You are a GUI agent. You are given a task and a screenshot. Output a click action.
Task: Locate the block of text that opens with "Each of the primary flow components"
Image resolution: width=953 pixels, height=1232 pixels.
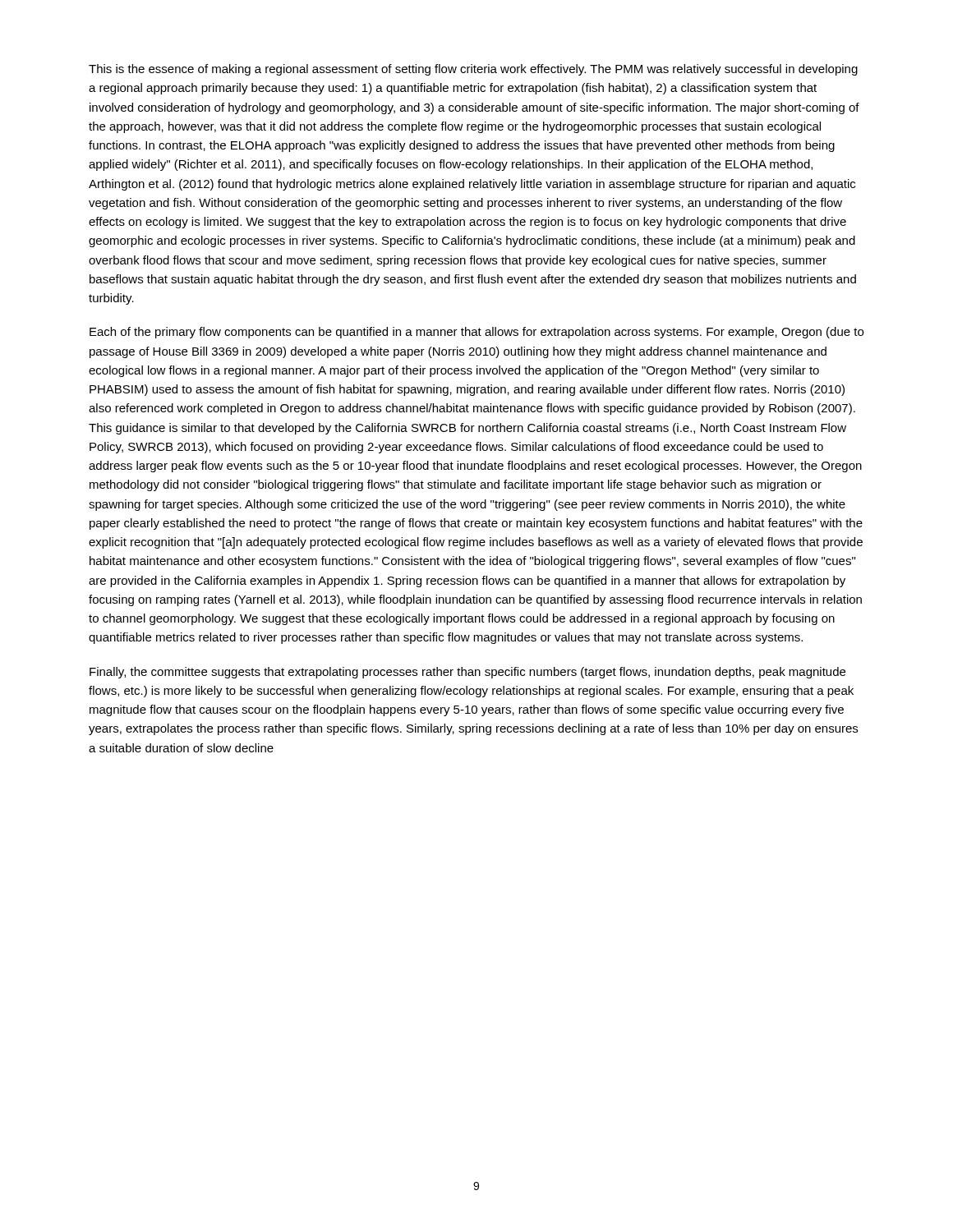point(476,484)
